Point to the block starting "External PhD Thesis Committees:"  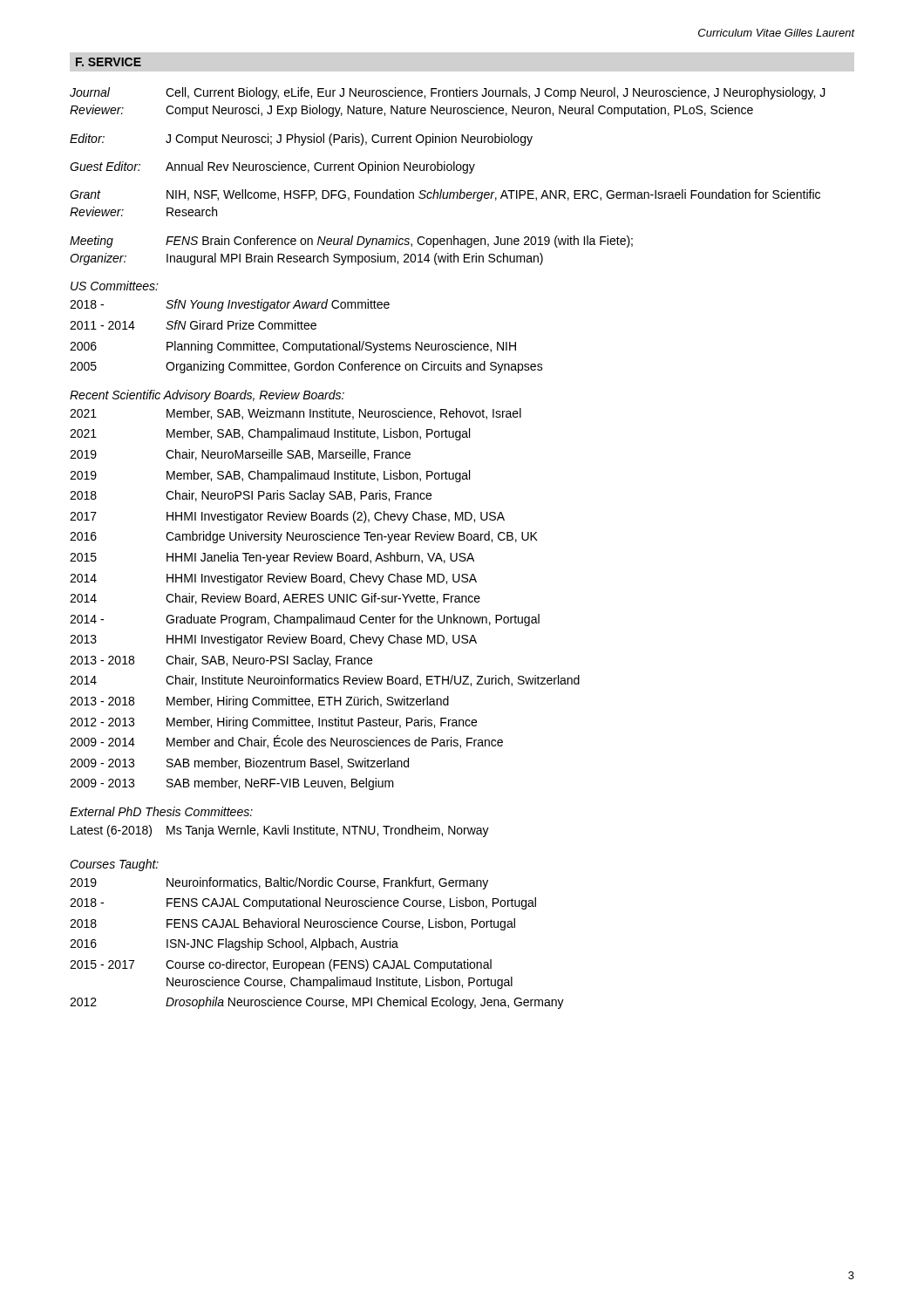[462, 822]
